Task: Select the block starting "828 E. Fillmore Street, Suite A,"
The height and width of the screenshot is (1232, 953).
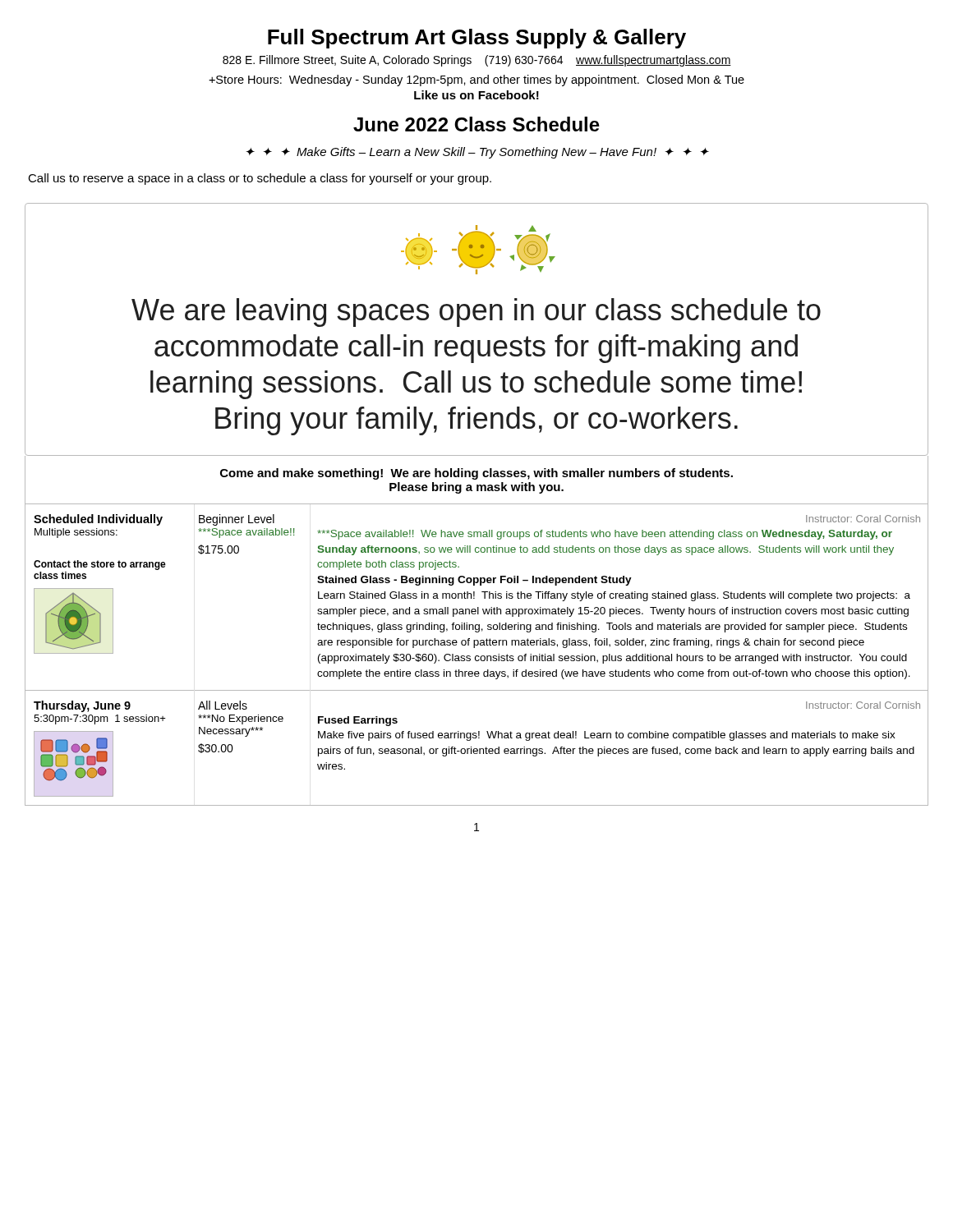Action: click(476, 60)
